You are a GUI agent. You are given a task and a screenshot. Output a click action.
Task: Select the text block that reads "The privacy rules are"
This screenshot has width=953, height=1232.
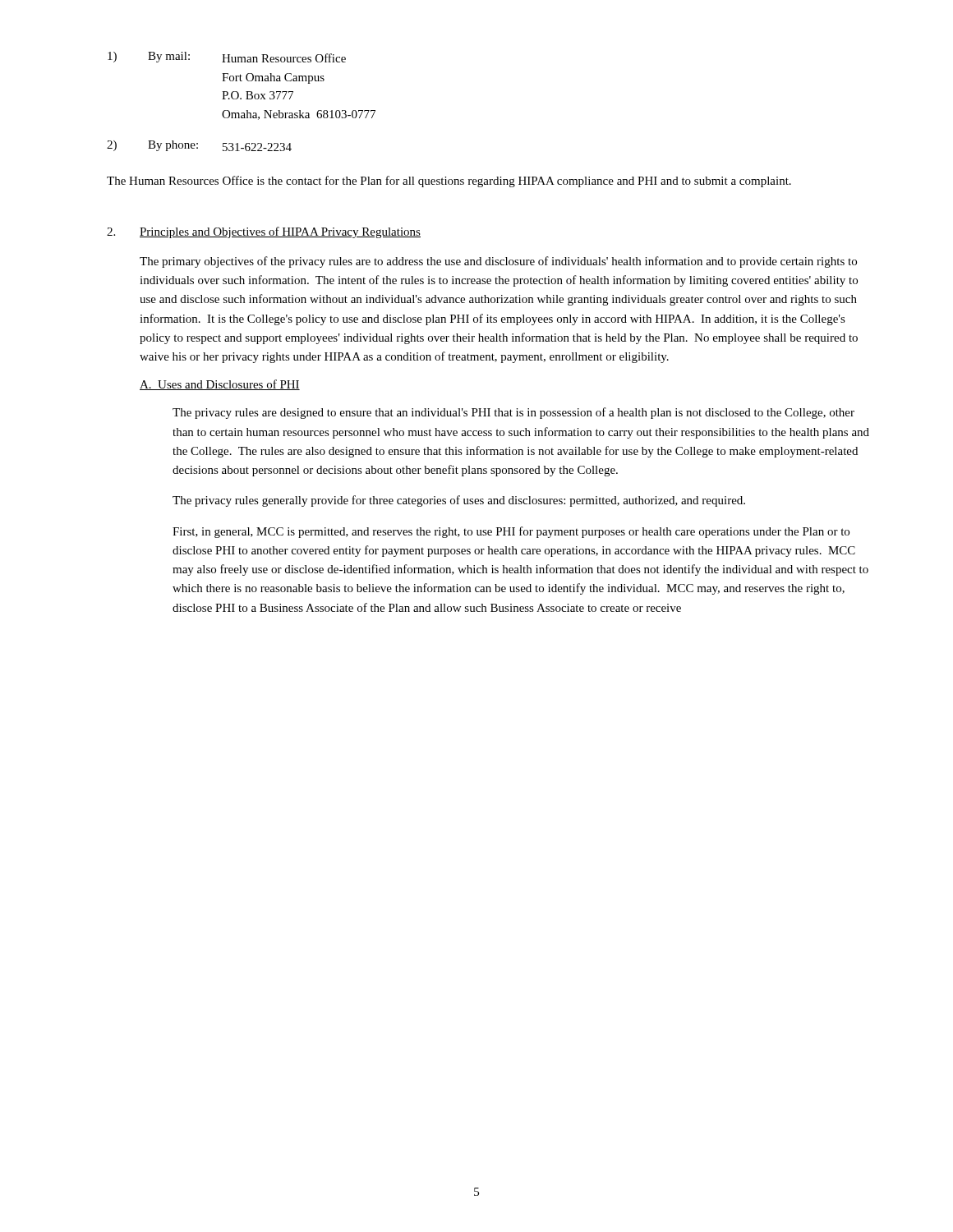[521, 441]
